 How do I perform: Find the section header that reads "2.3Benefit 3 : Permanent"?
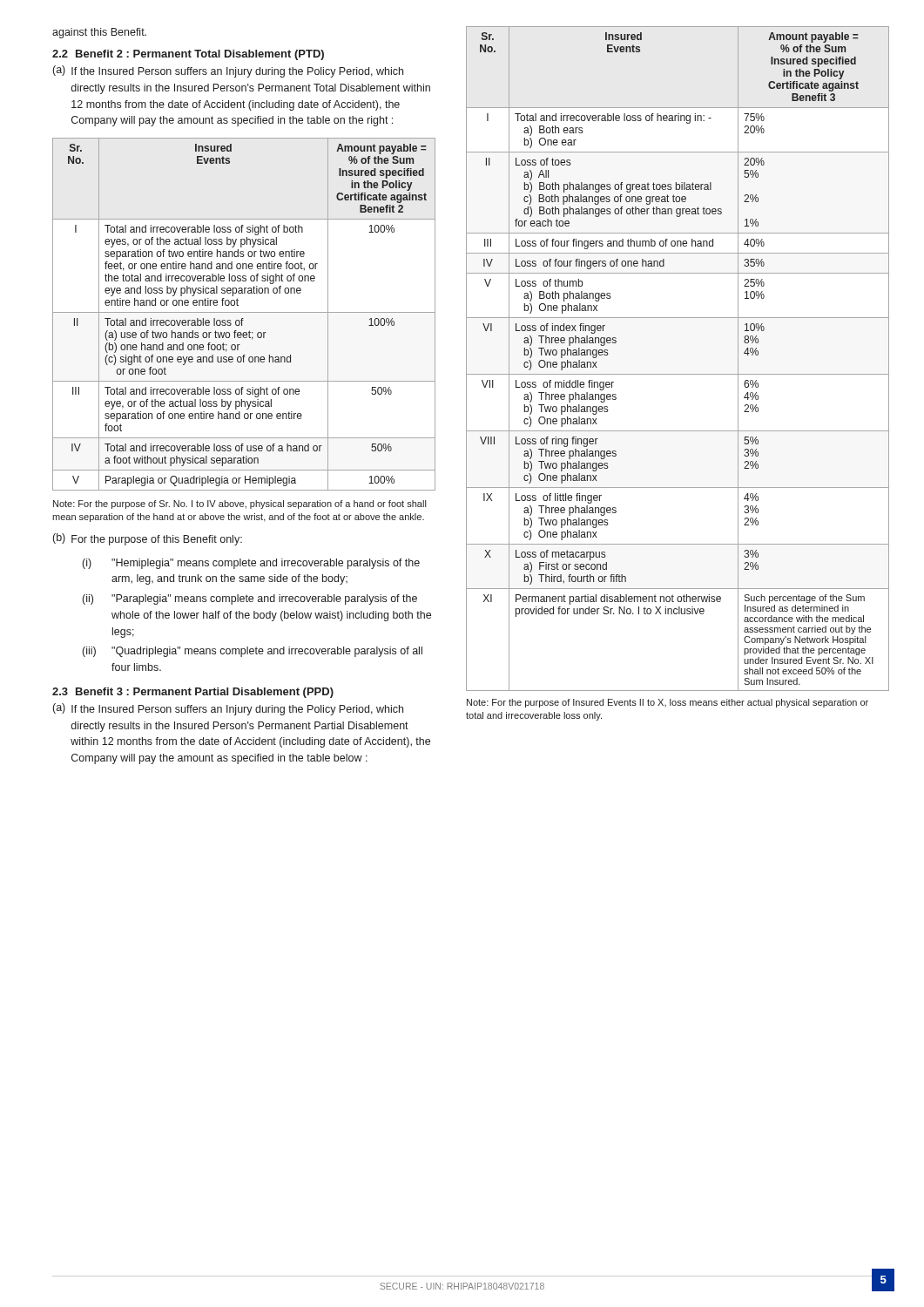click(193, 691)
